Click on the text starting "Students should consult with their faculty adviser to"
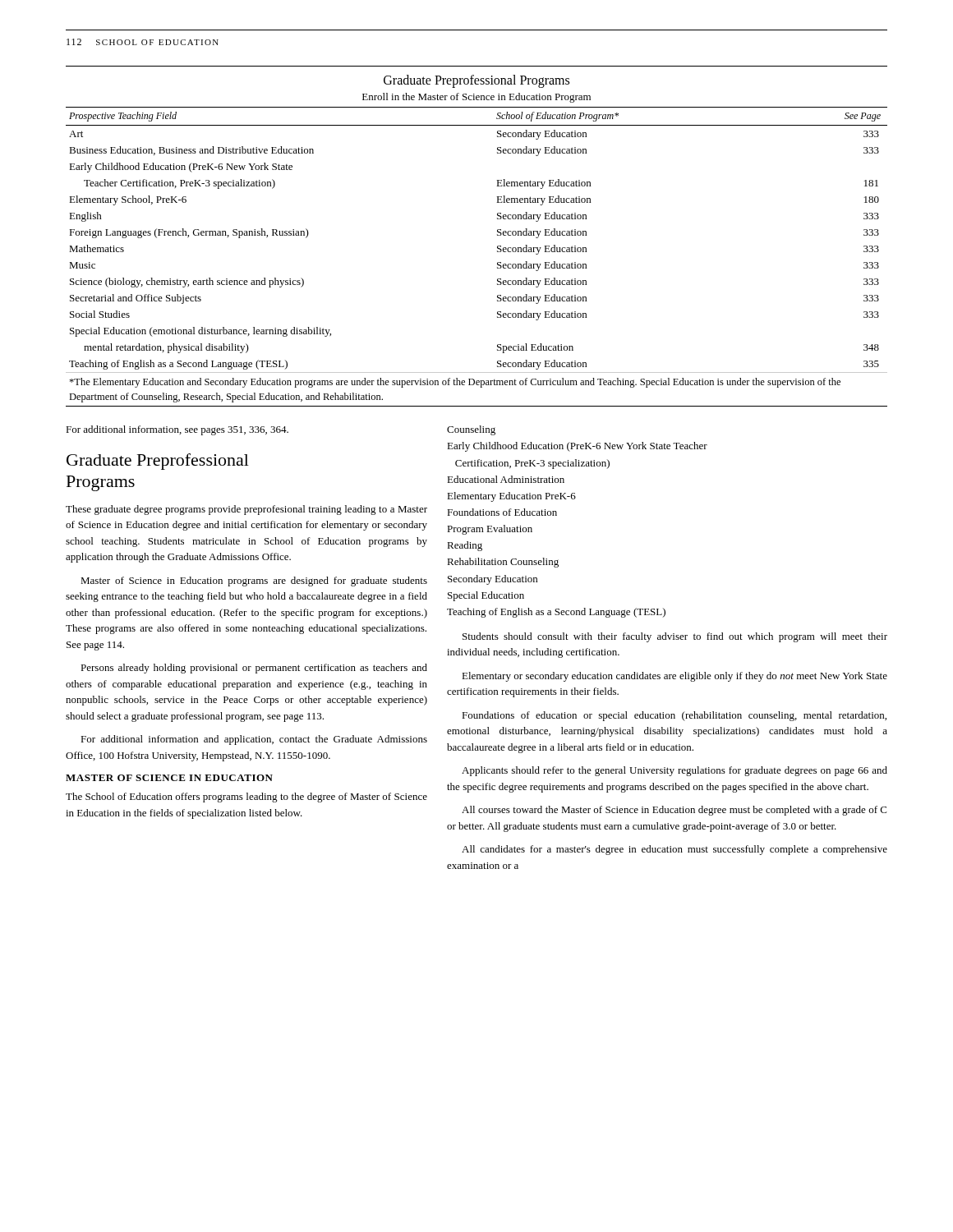Viewport: 953px width, 1232px height. click(667, 751)
